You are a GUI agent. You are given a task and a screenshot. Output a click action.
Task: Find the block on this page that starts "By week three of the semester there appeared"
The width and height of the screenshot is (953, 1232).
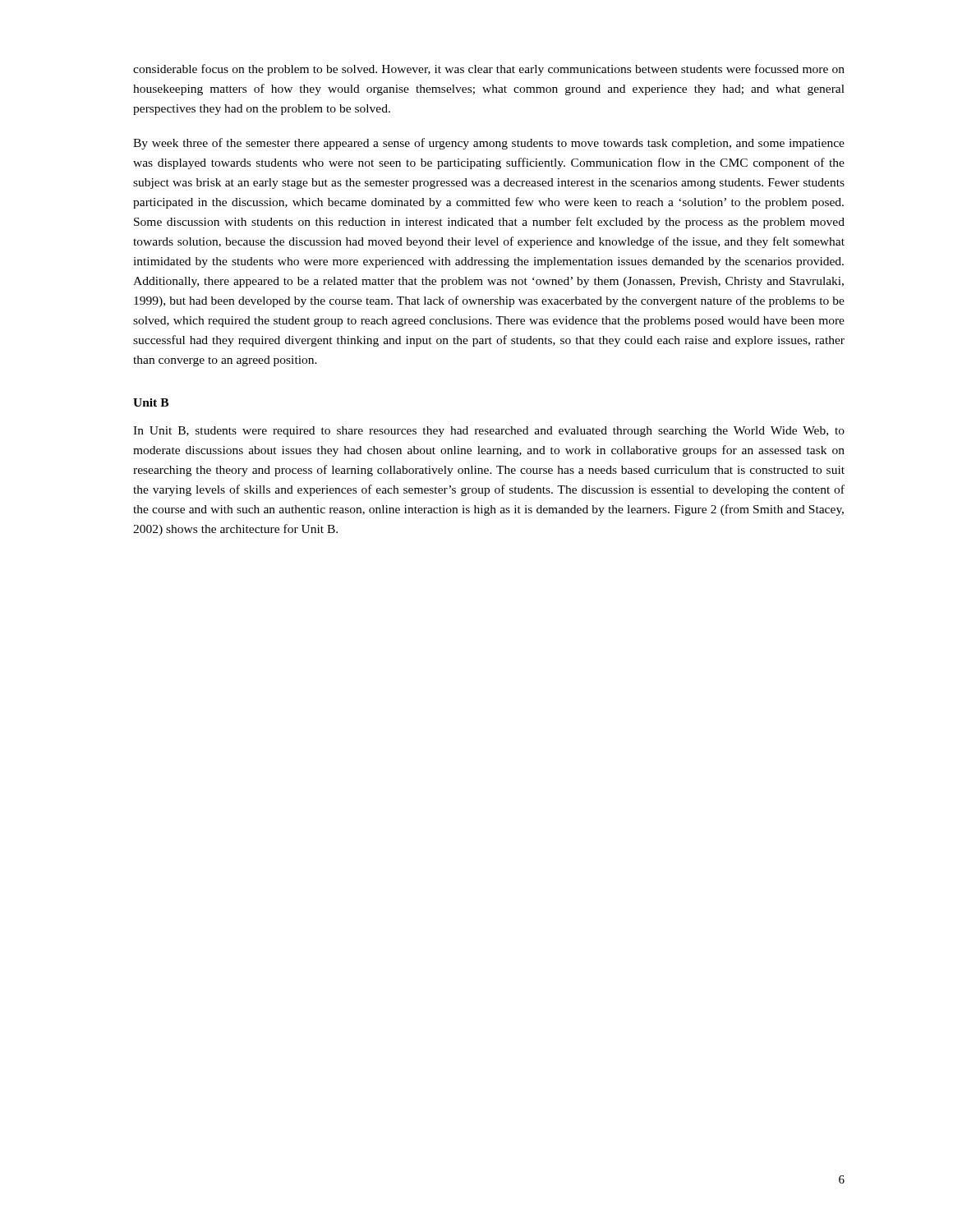point(489,251)
